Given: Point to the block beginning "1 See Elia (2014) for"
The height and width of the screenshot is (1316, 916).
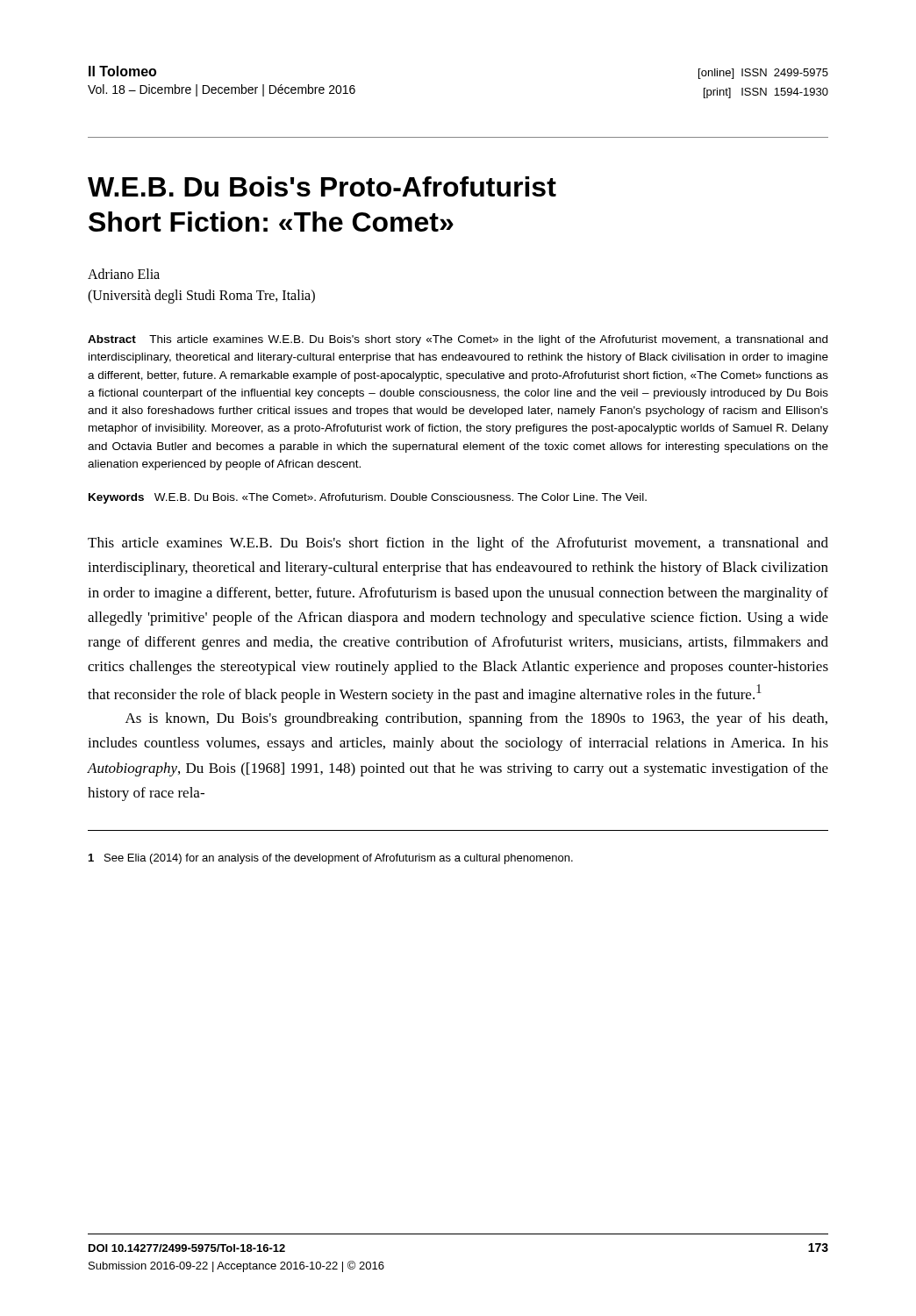Looking at the screenshot, I should tap(458, 858).
